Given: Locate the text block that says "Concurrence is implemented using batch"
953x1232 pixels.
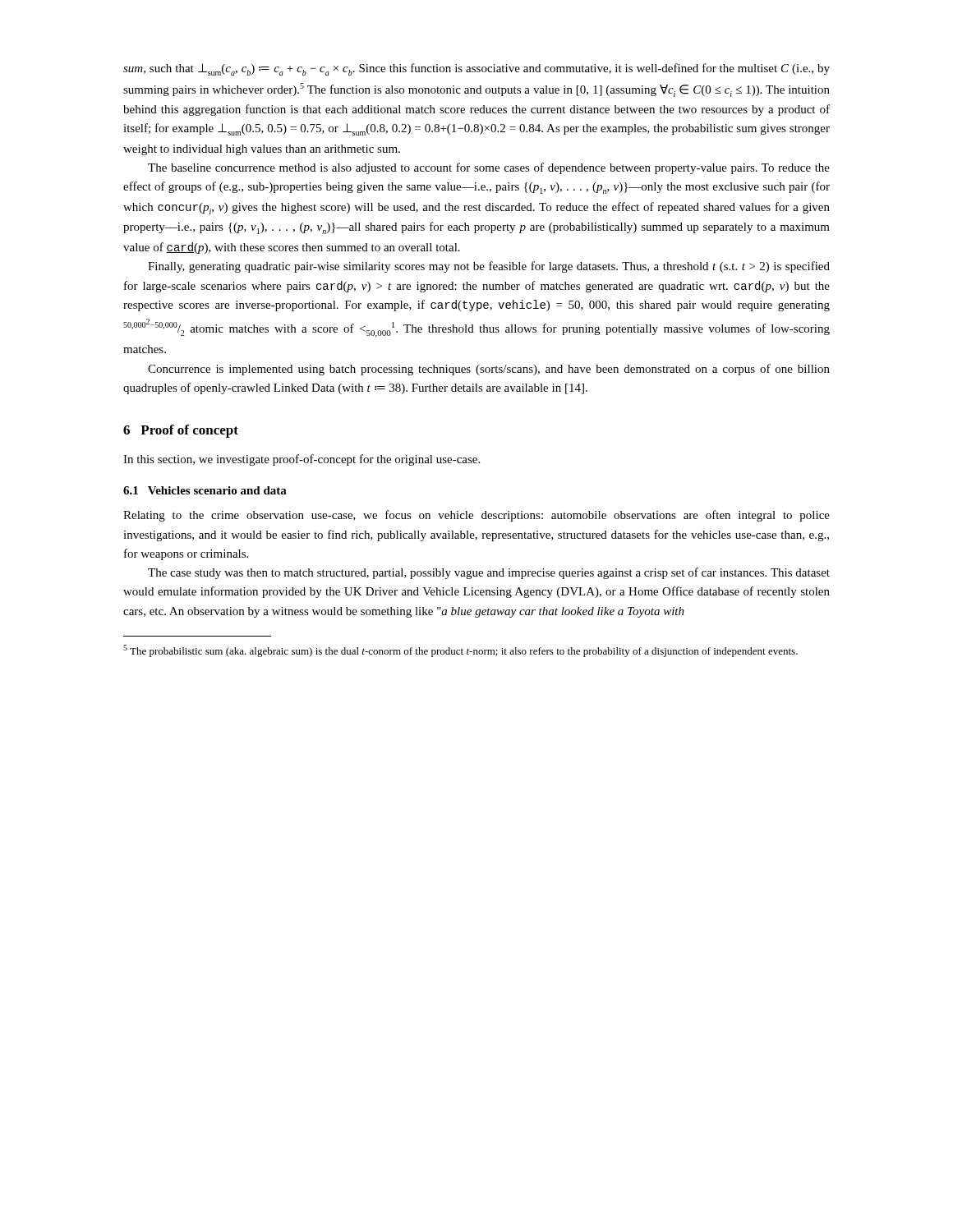Looking at the screenshot, I should click(476, 379).
